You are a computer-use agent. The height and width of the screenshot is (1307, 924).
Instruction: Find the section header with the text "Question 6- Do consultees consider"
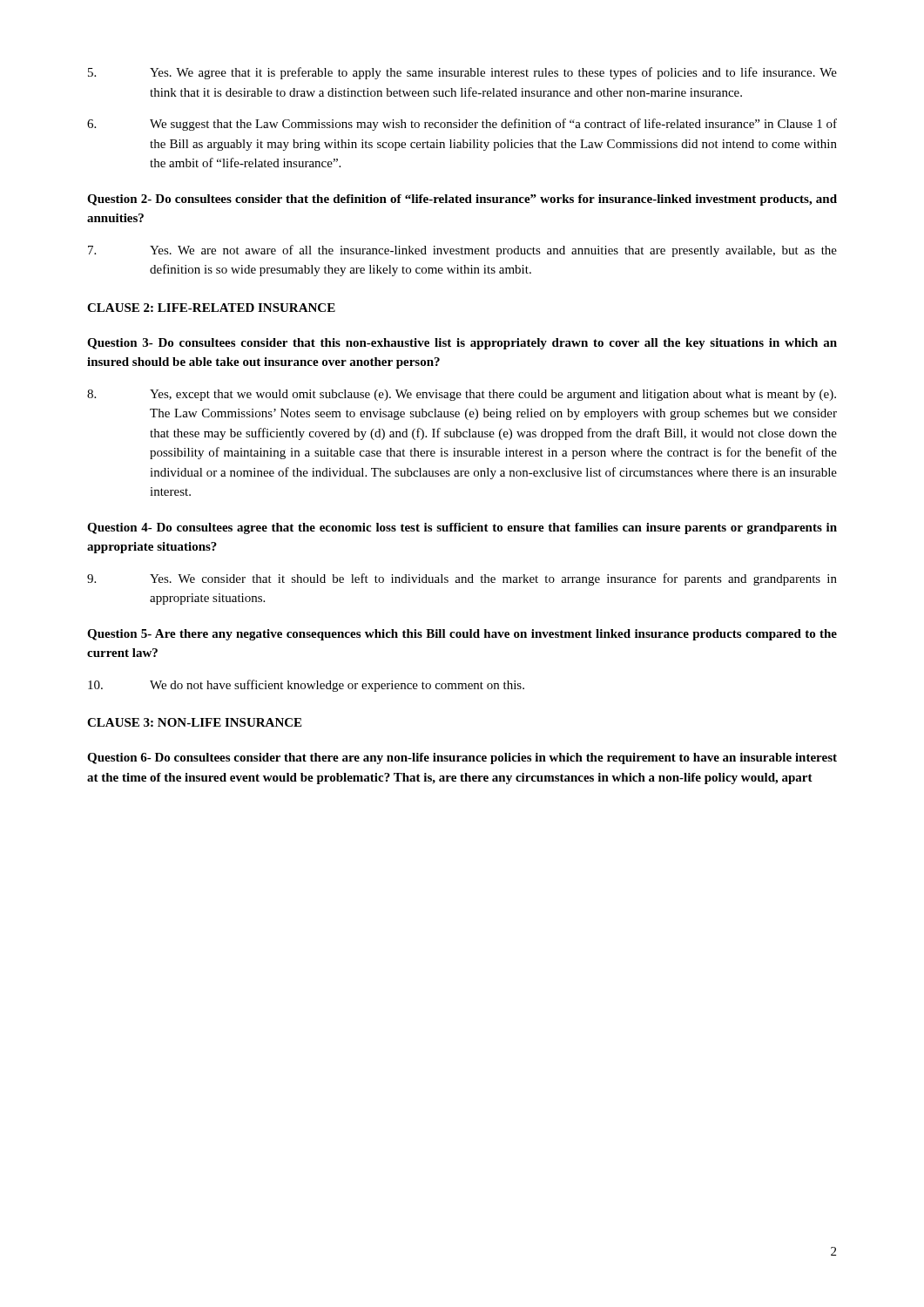462,767
